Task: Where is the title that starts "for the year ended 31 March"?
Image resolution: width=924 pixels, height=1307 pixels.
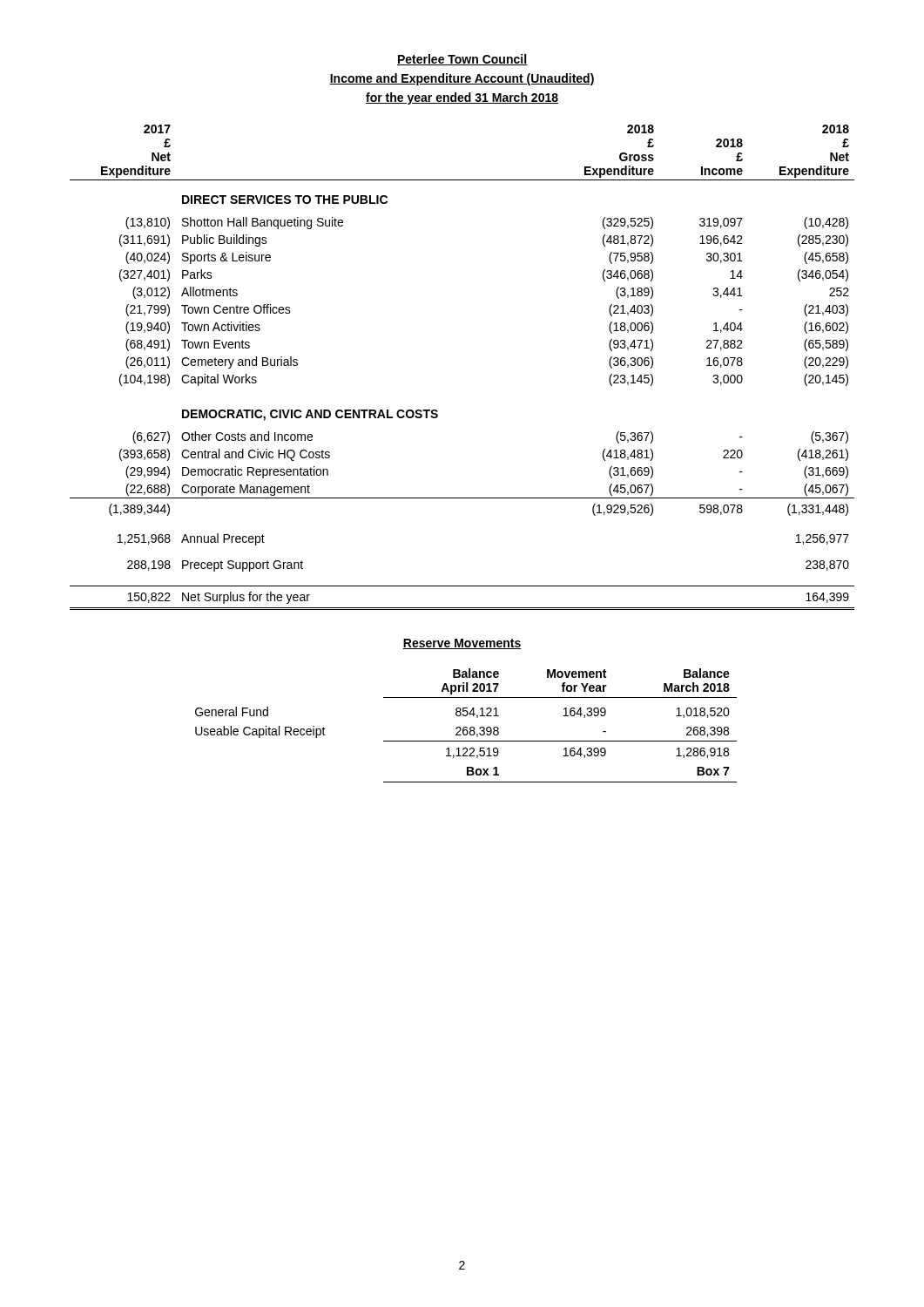Action: coord(462,98)
